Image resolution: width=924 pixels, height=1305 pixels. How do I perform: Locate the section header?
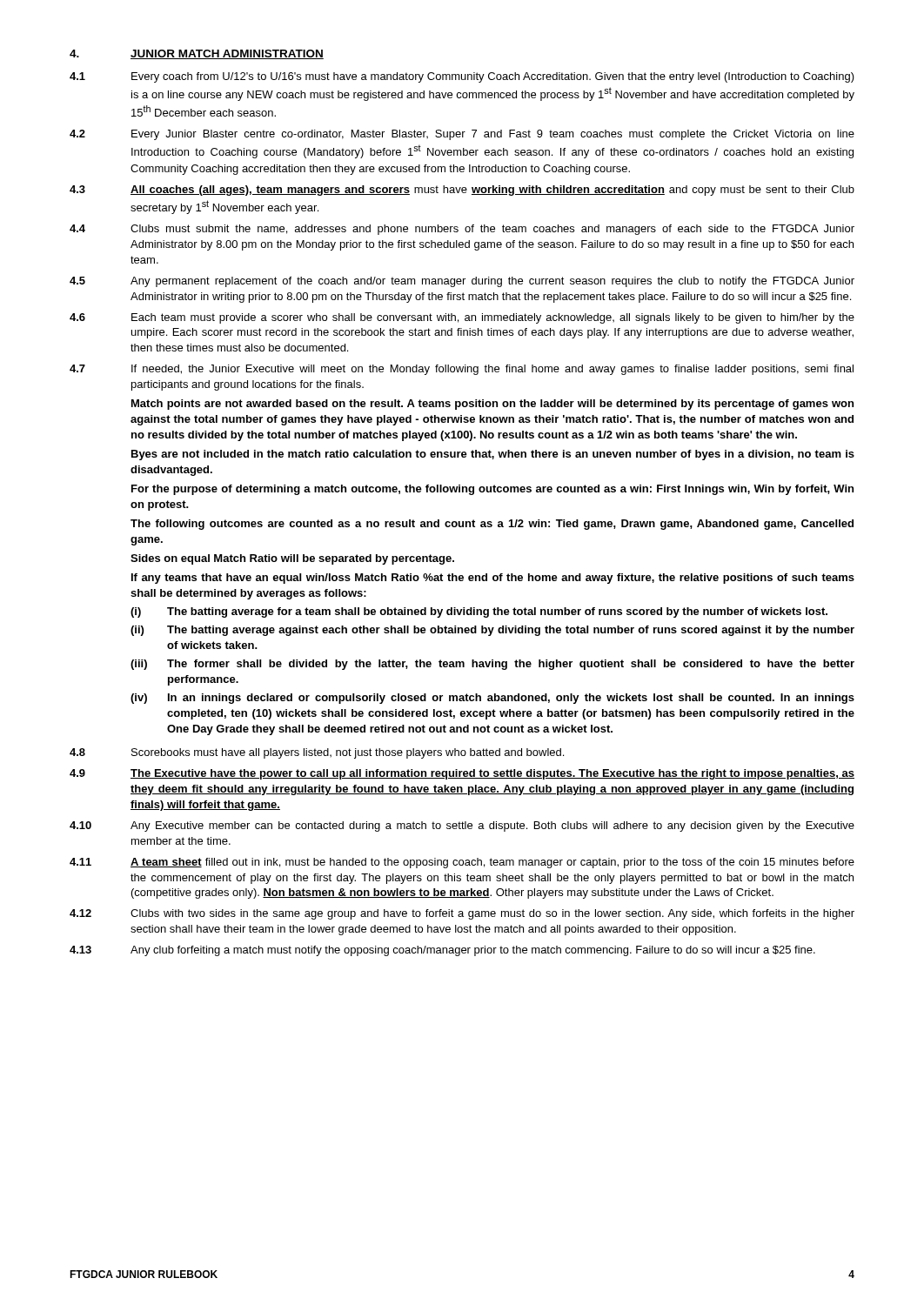click(196, 54)
